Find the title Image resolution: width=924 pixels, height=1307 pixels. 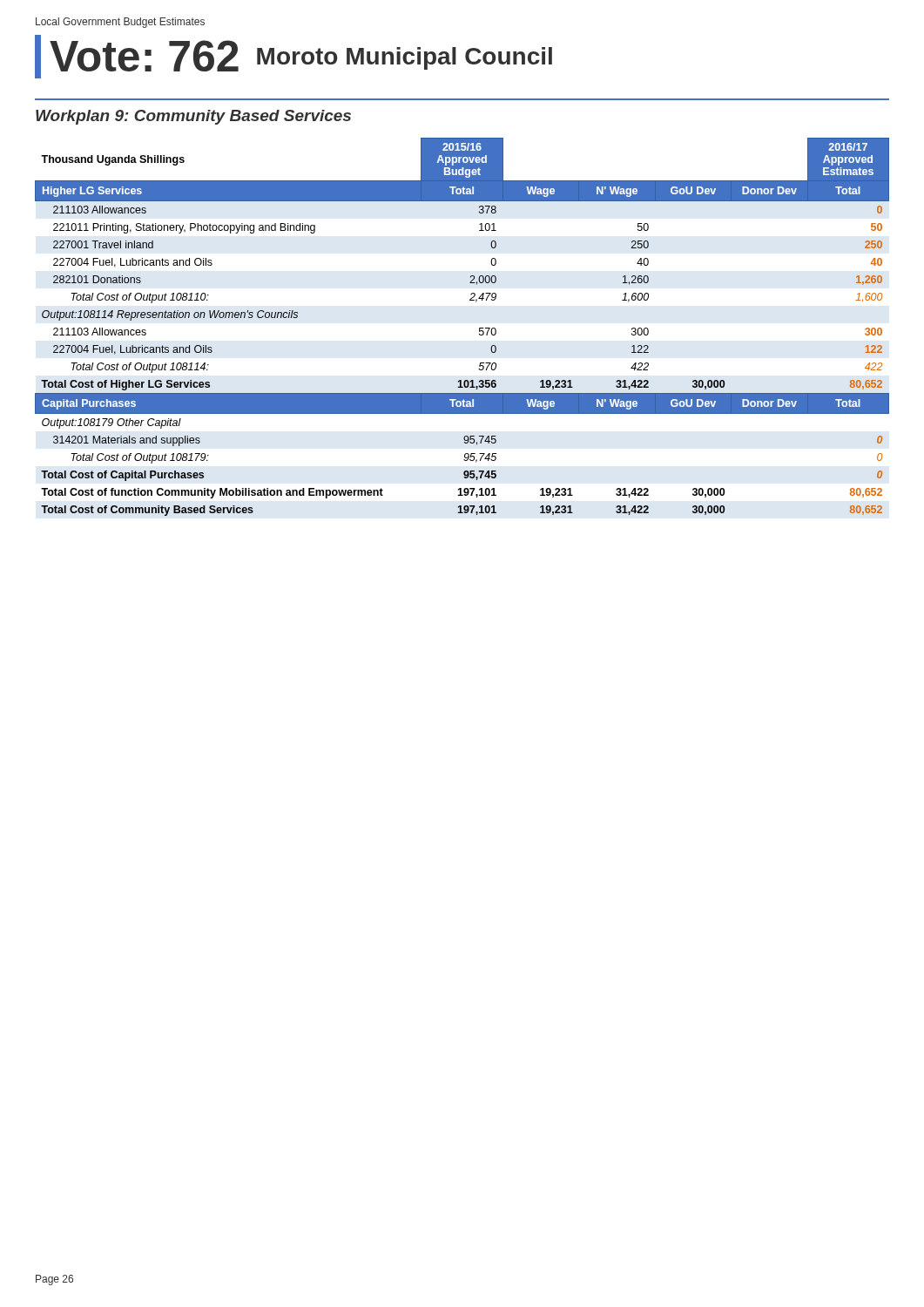294,57
